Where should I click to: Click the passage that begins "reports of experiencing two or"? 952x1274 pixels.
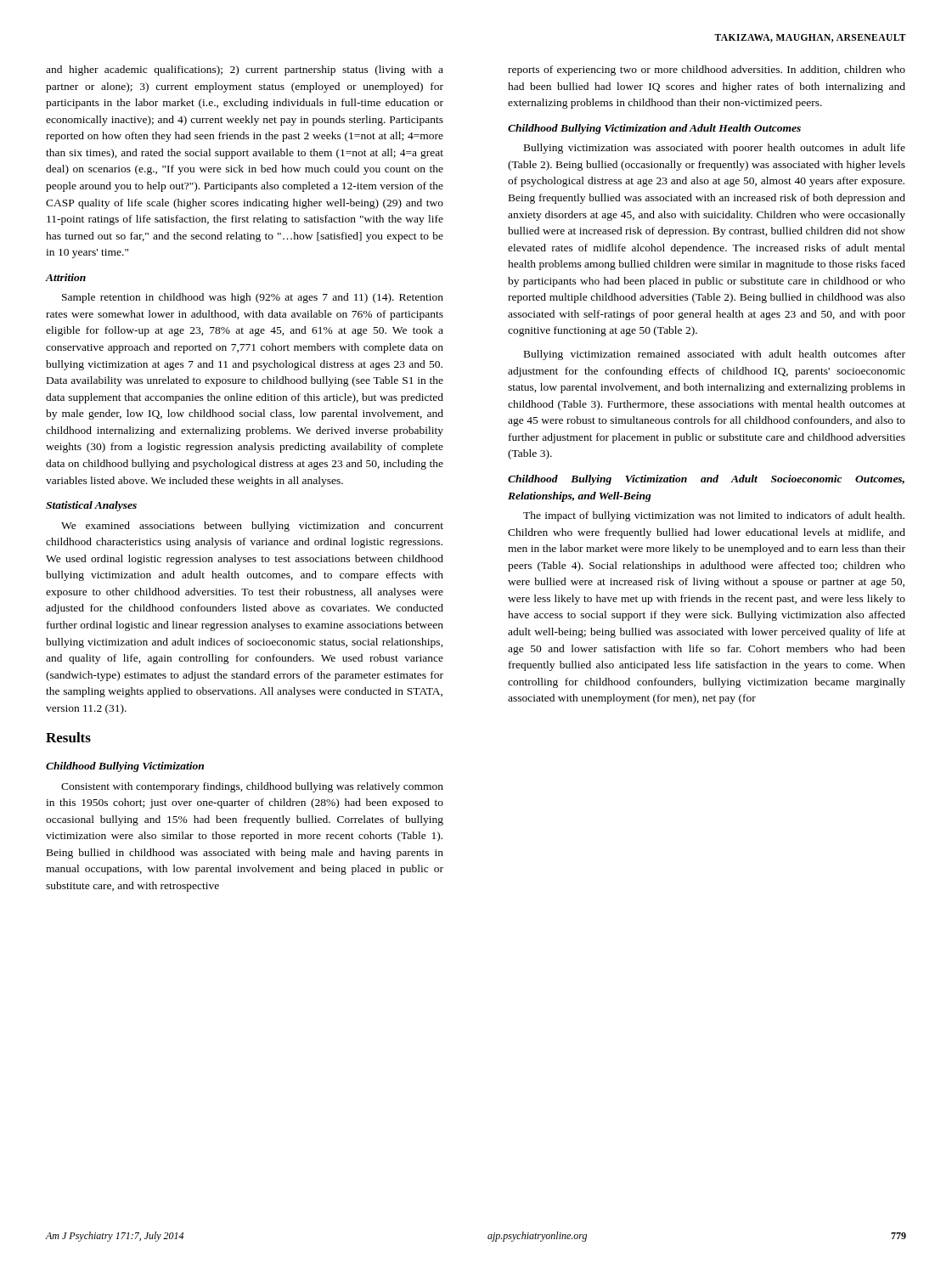pyautogui.click(x=707, y=86)
